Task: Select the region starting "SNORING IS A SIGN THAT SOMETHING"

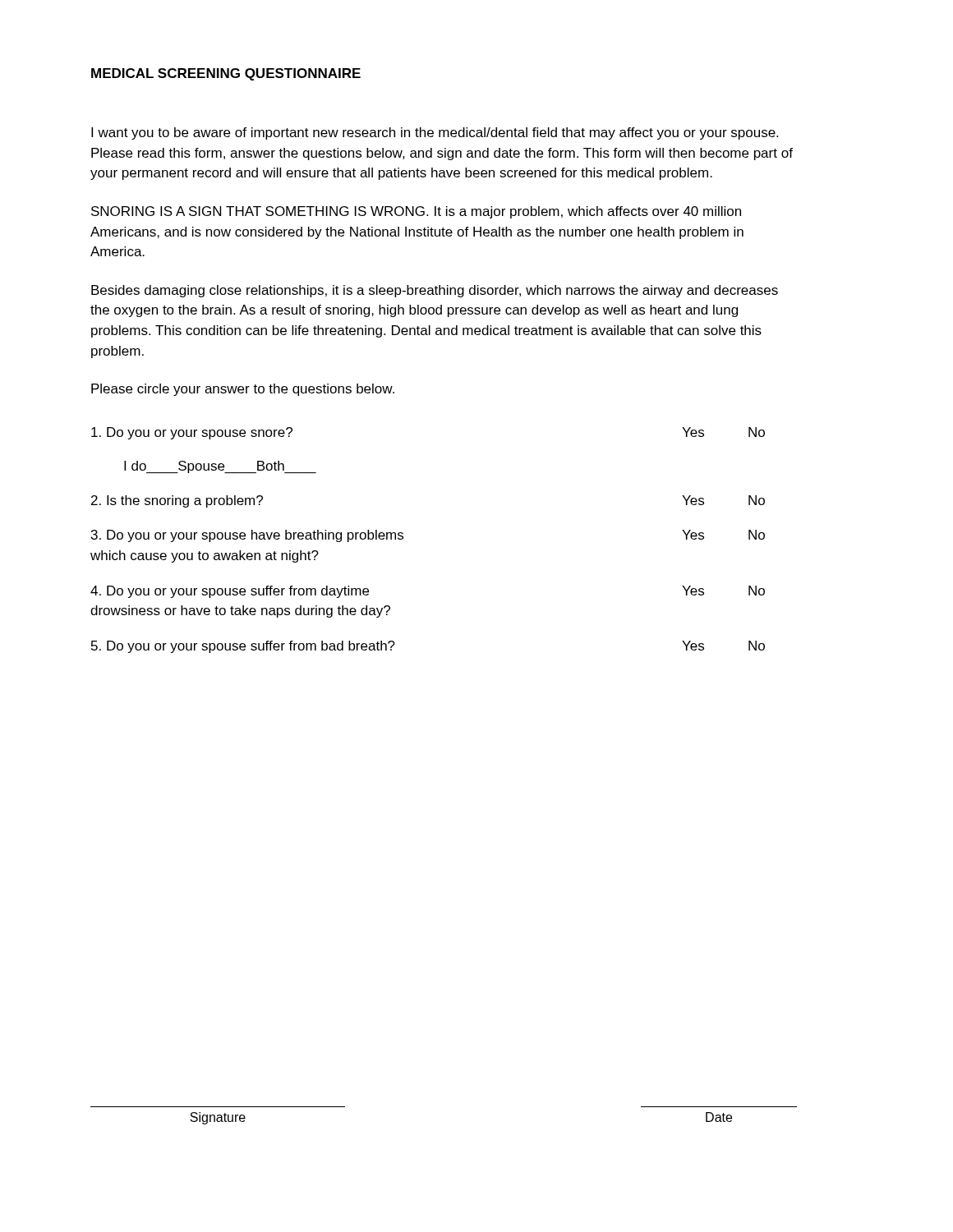Action: (417, 232)
